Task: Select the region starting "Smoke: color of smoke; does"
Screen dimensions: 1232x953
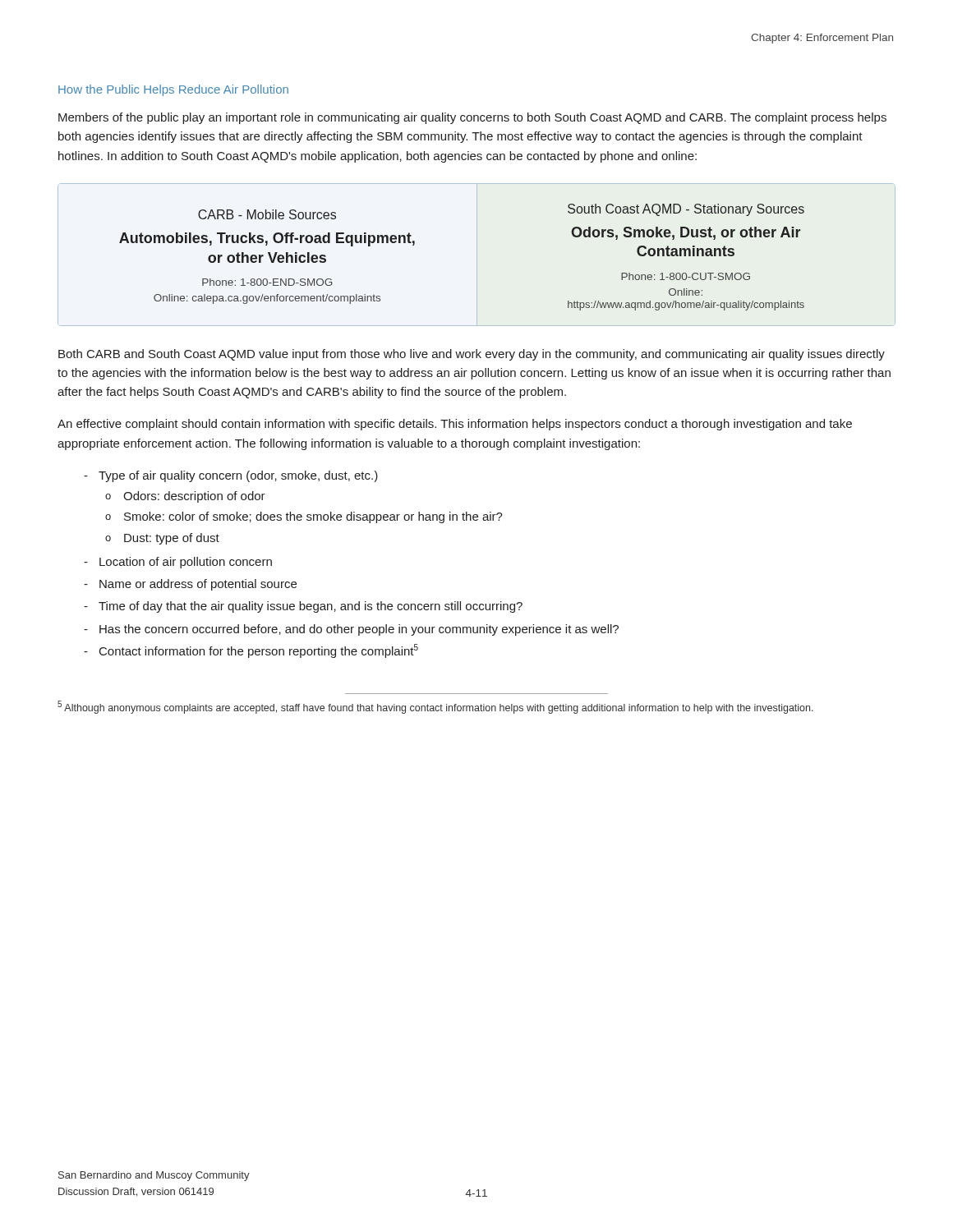Action: (313, 516)
